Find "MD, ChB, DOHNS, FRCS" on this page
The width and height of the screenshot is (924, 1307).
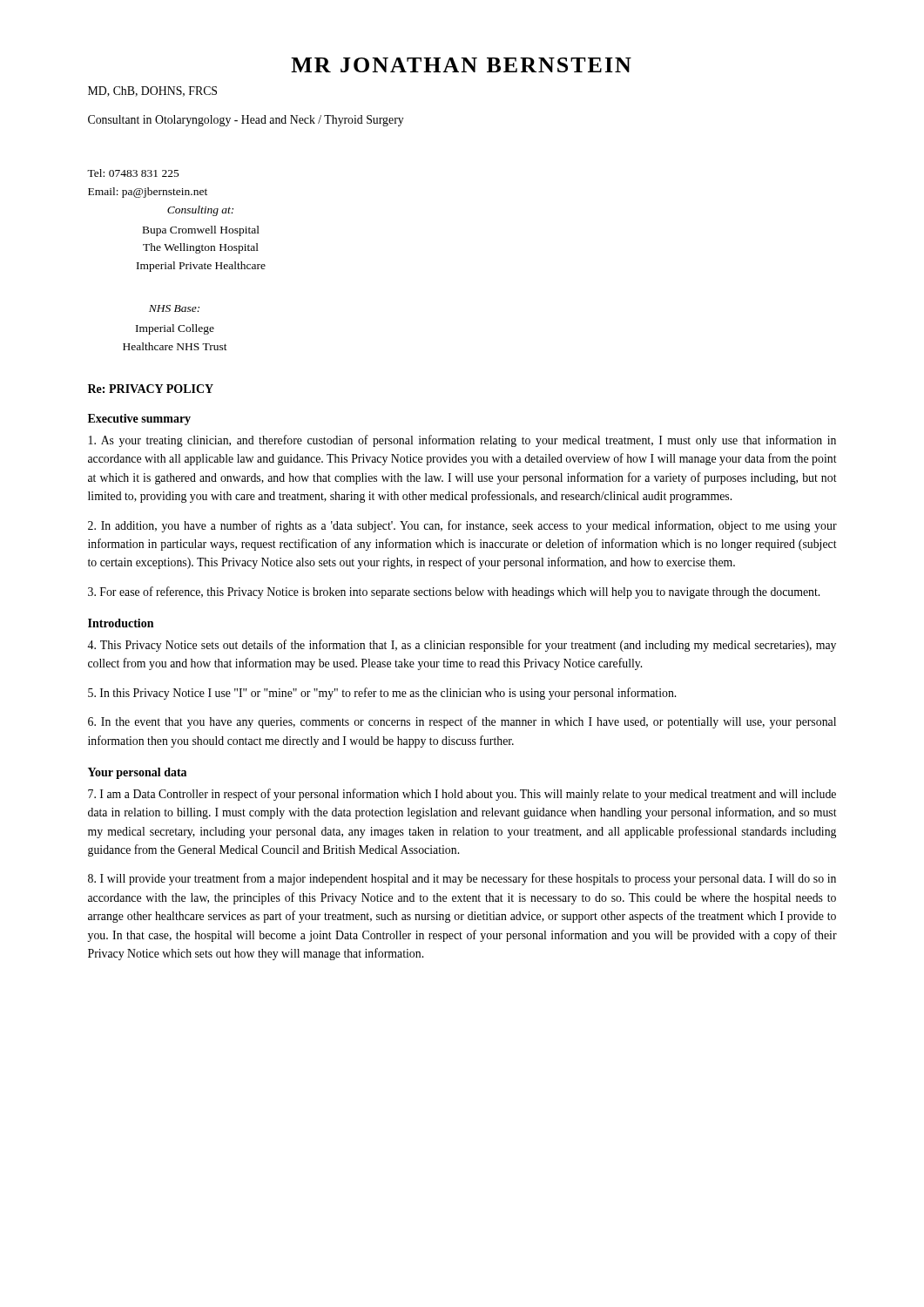(x=153, y=91)
